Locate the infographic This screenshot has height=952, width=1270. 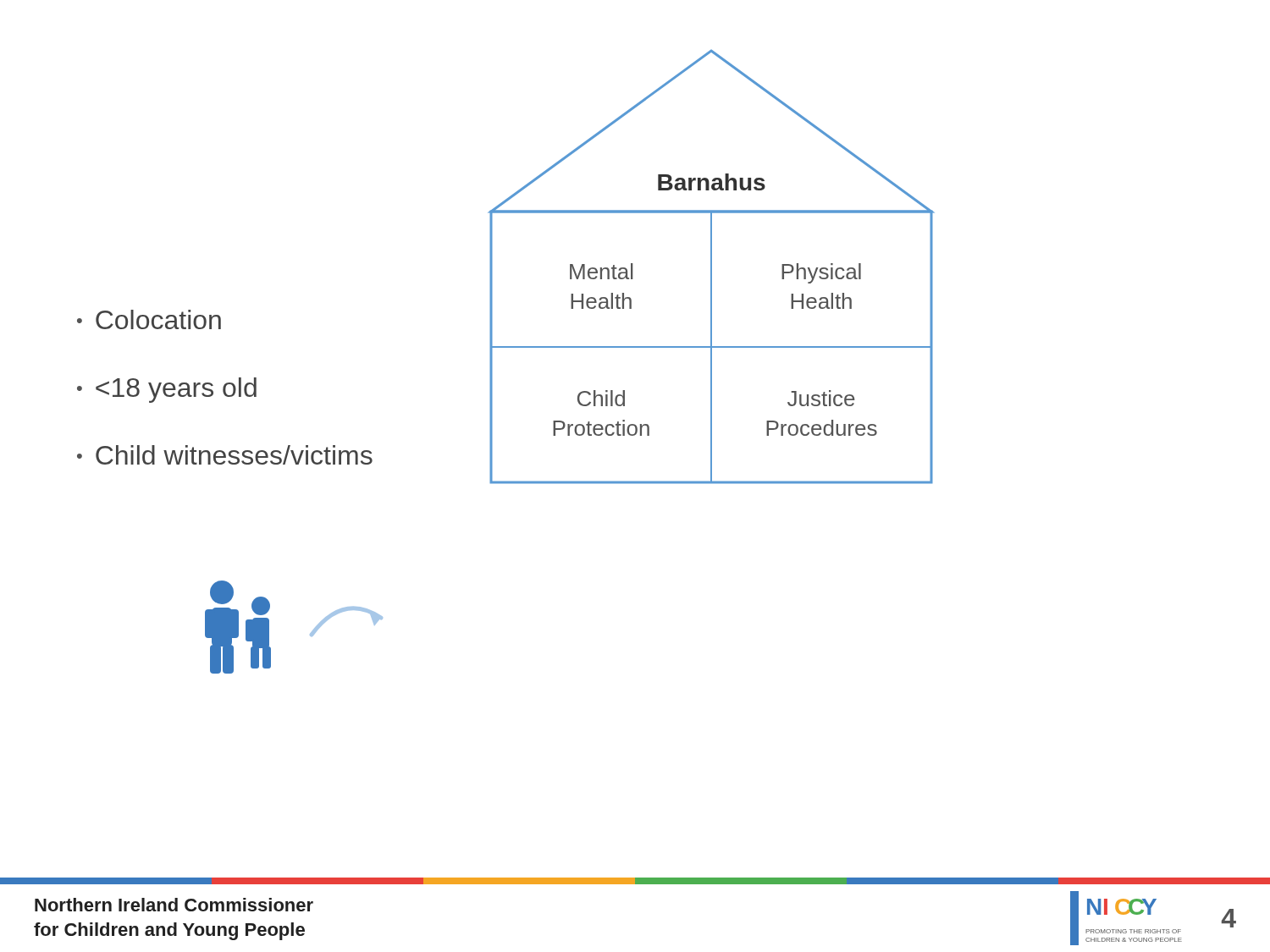pos(711,271)
